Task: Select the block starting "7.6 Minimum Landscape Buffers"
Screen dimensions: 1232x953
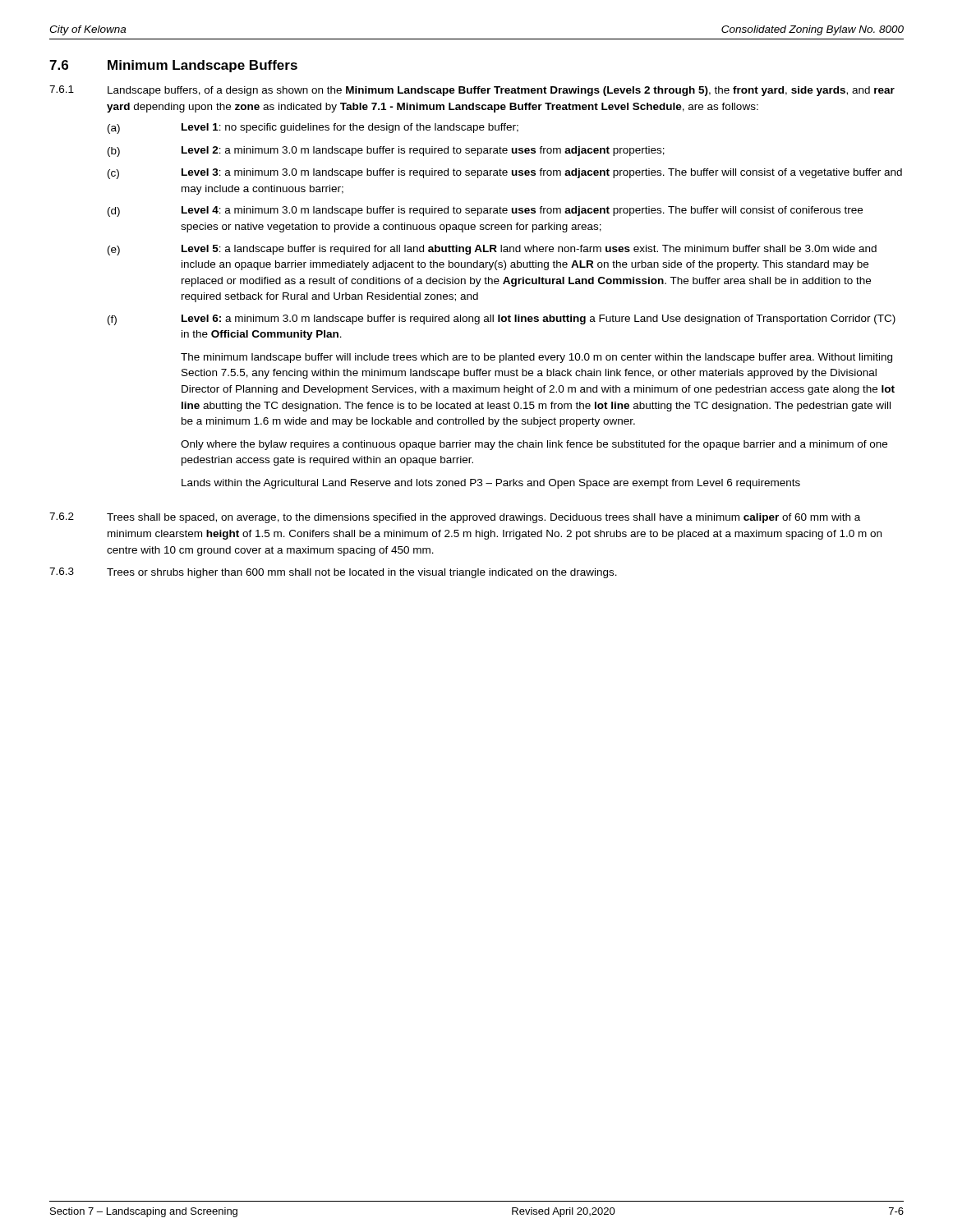Action: 173,66
